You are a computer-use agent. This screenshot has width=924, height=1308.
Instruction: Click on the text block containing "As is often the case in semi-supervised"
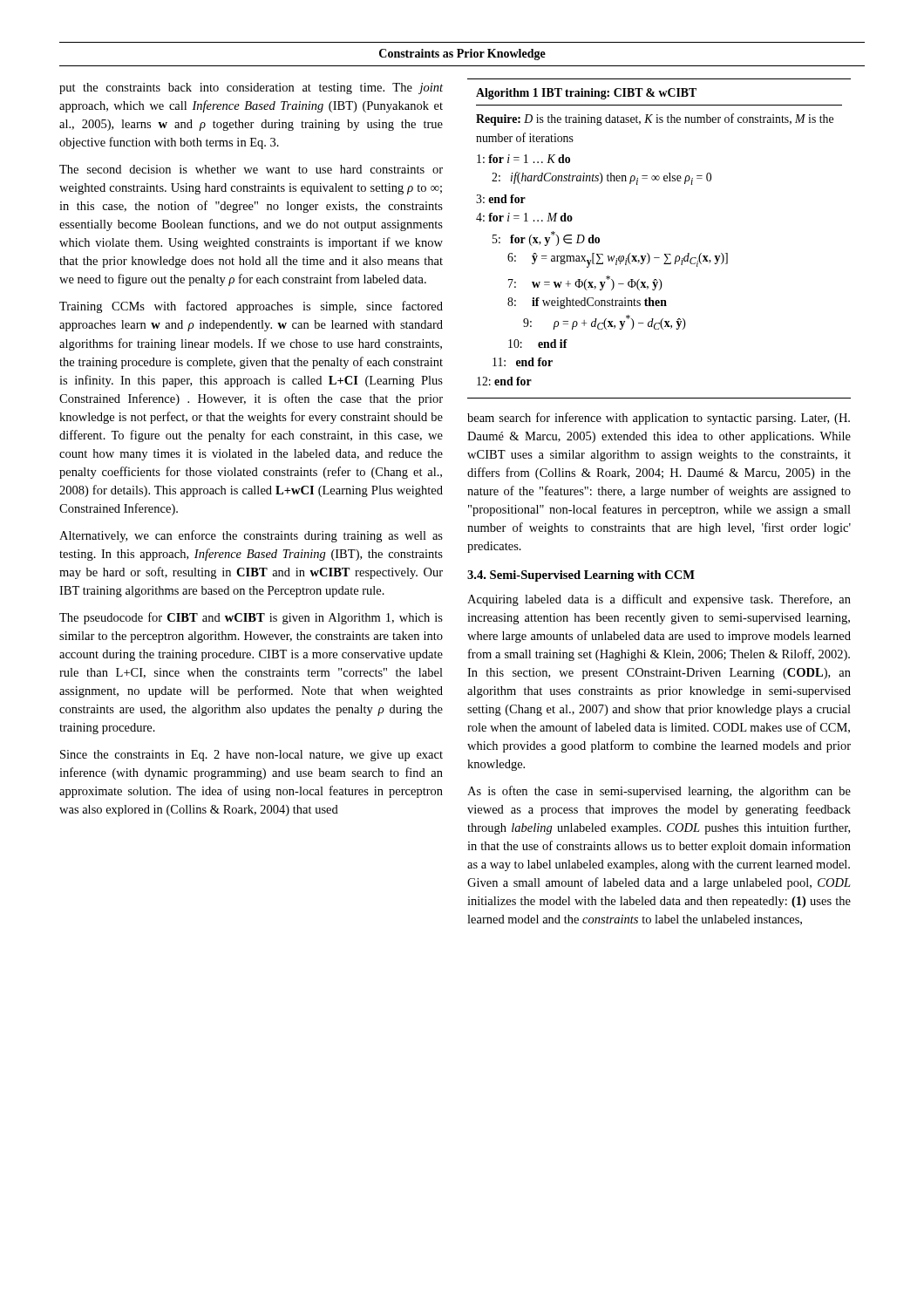(659, 855)
